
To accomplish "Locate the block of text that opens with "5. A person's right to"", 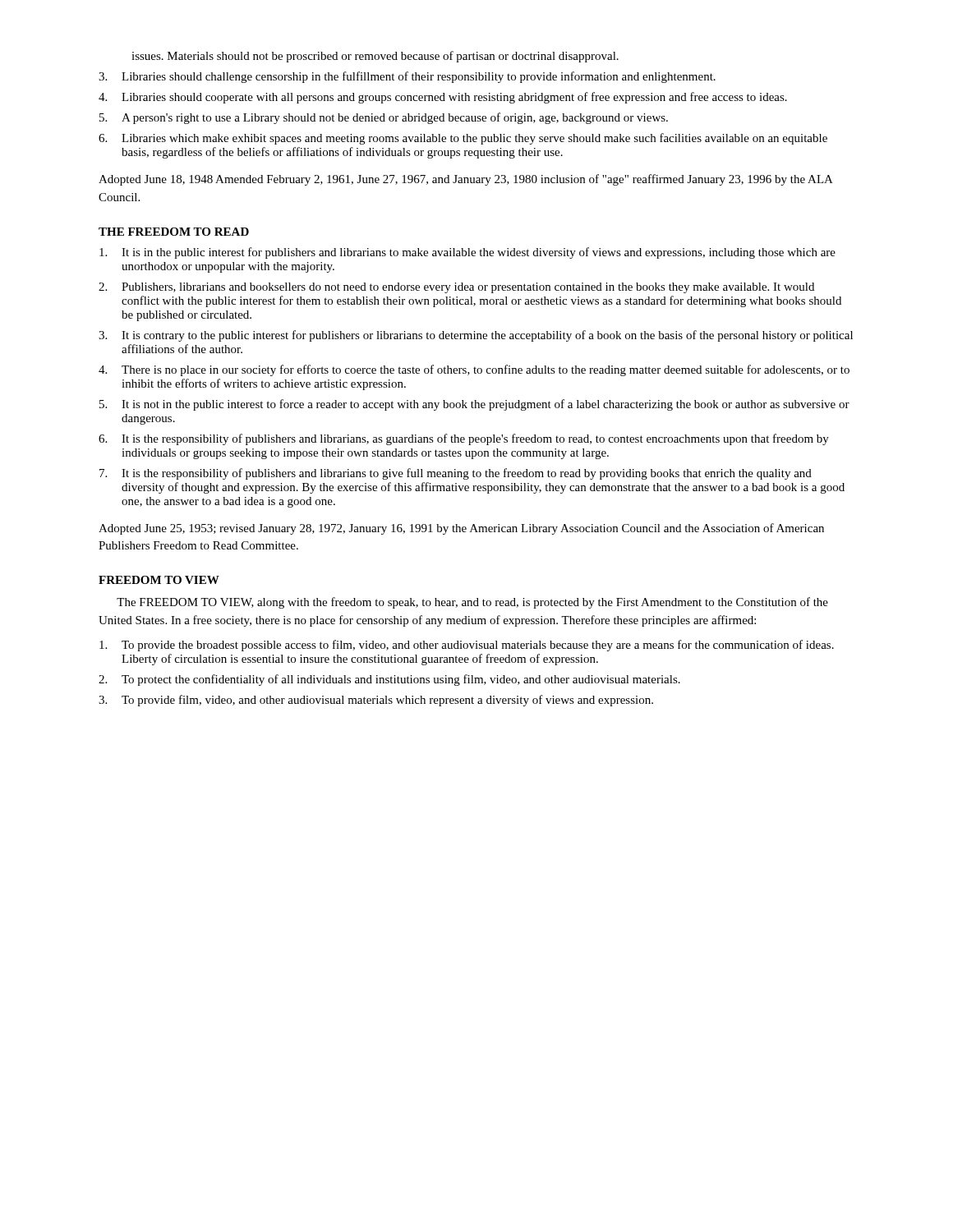I will (x=476, y=118).
